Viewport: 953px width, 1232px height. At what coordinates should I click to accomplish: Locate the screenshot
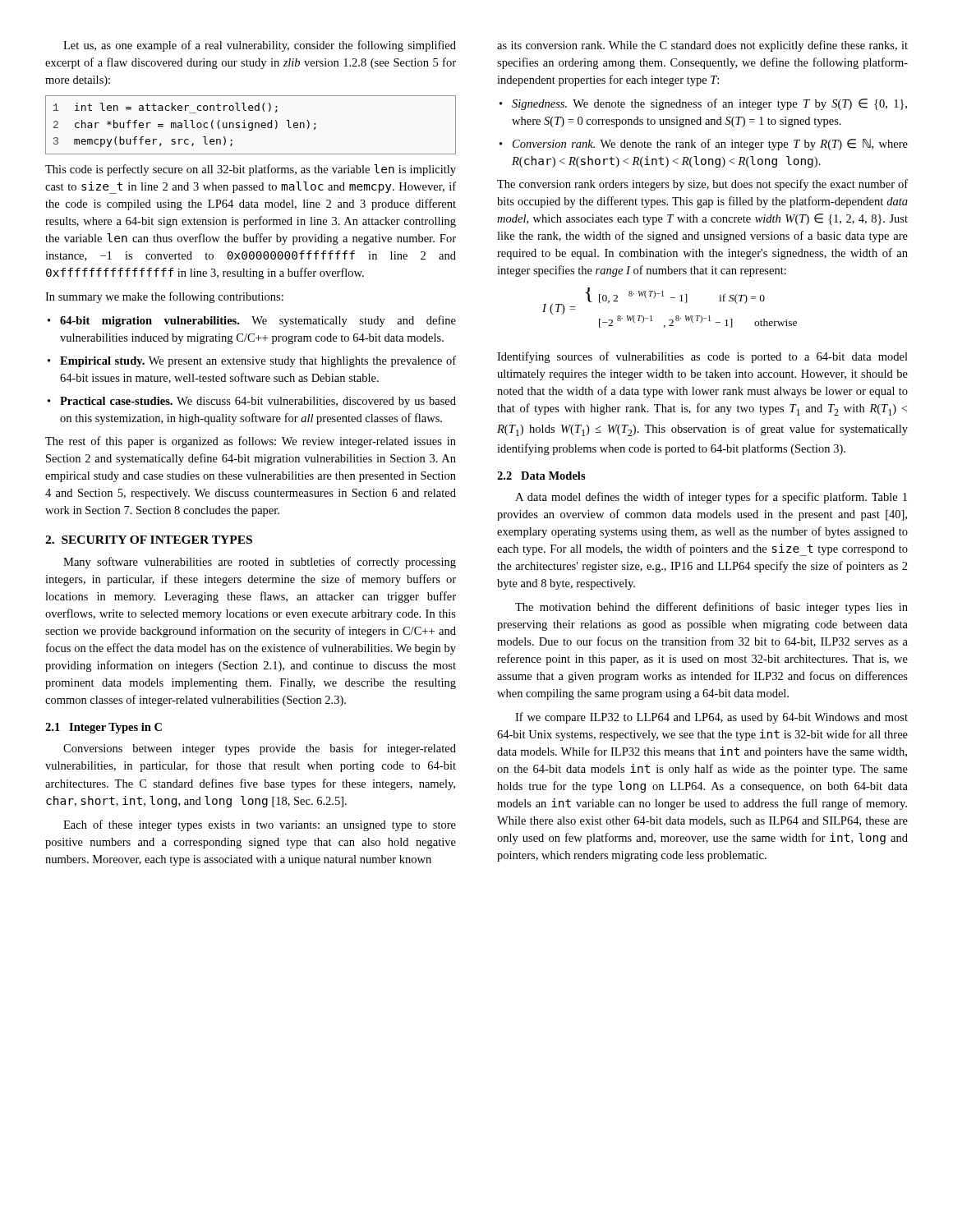(251, 125)
